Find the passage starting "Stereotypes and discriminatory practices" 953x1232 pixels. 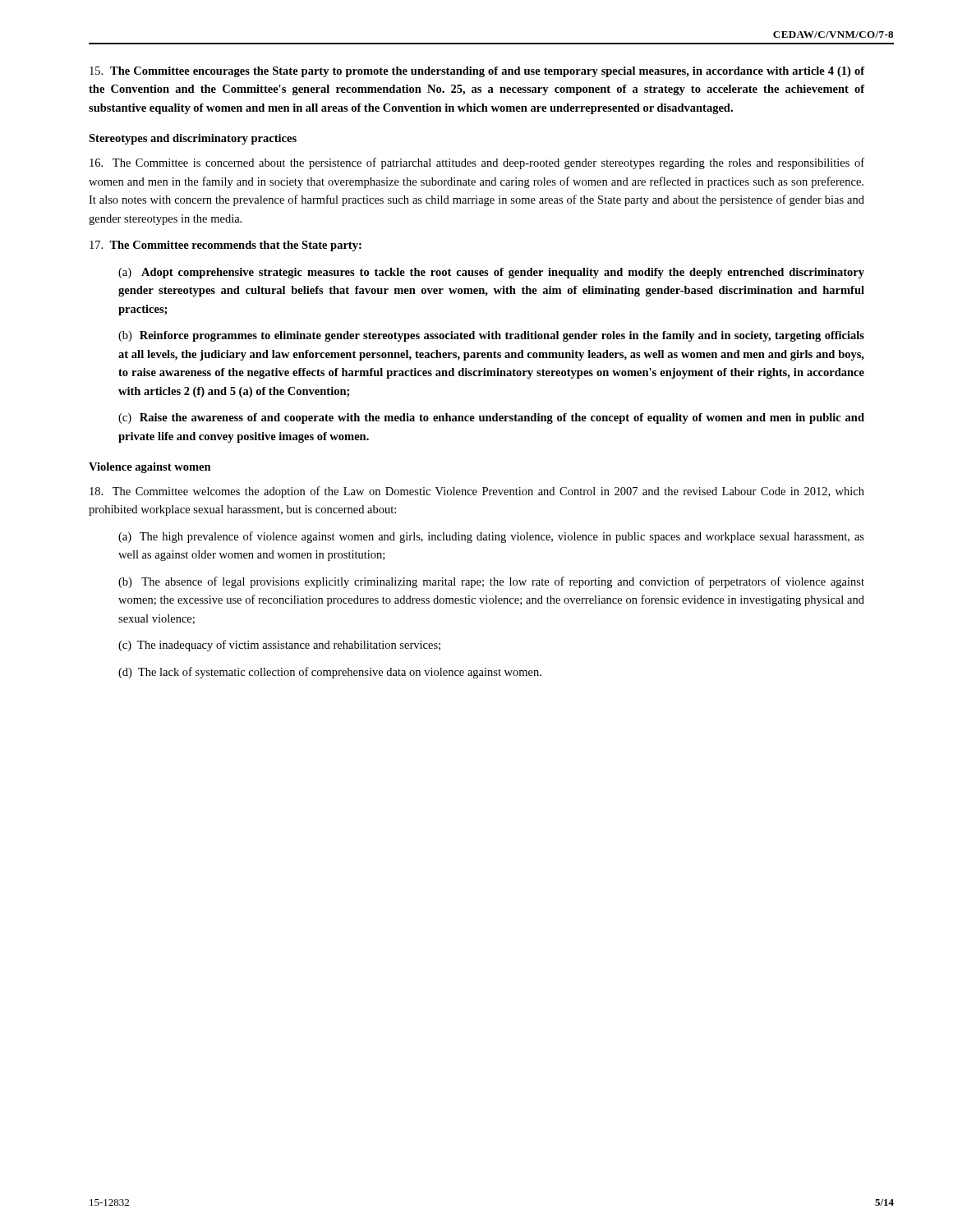click(x=193, y=138)
